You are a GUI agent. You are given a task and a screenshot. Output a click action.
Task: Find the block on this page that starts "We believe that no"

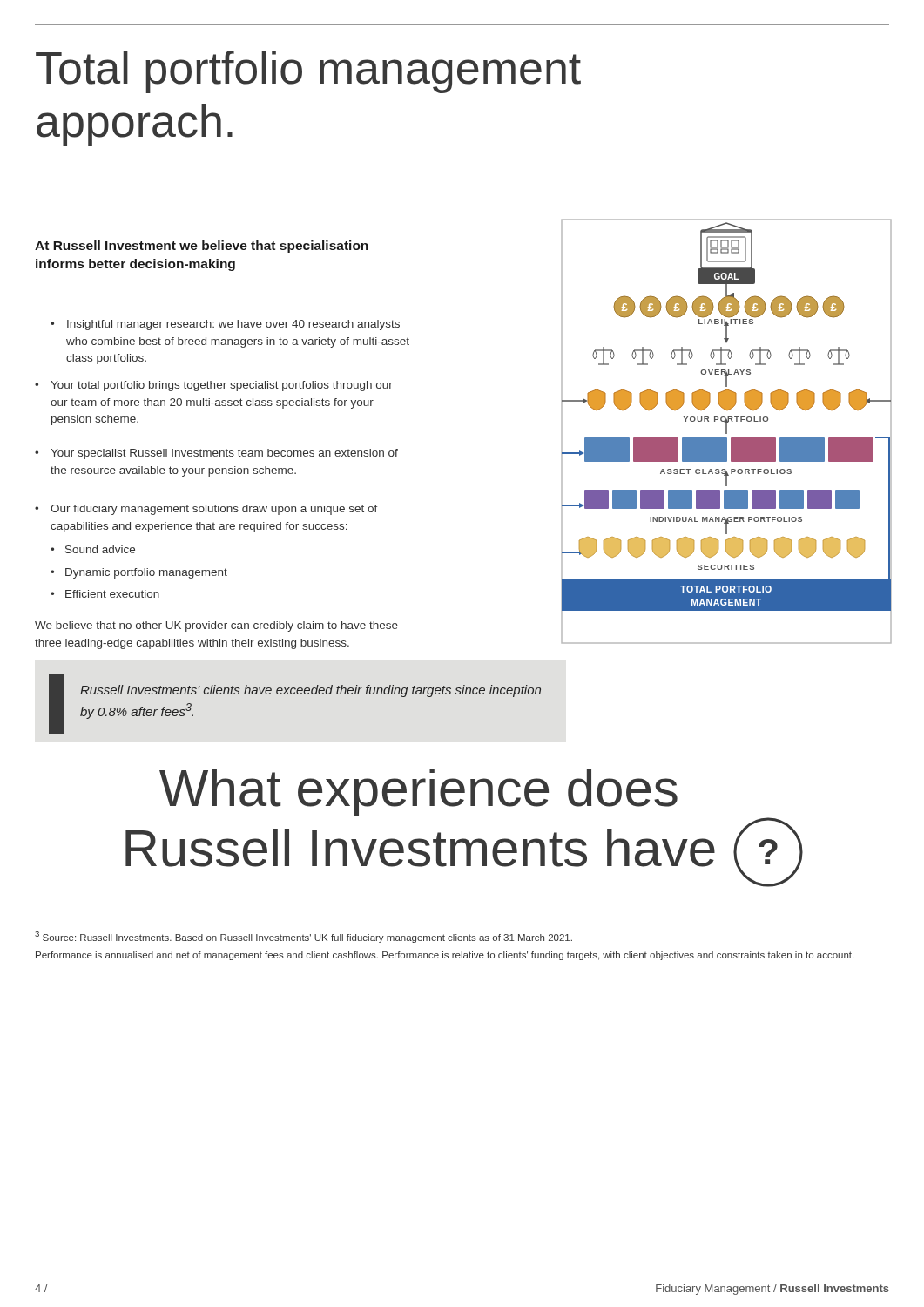[216, 634]
